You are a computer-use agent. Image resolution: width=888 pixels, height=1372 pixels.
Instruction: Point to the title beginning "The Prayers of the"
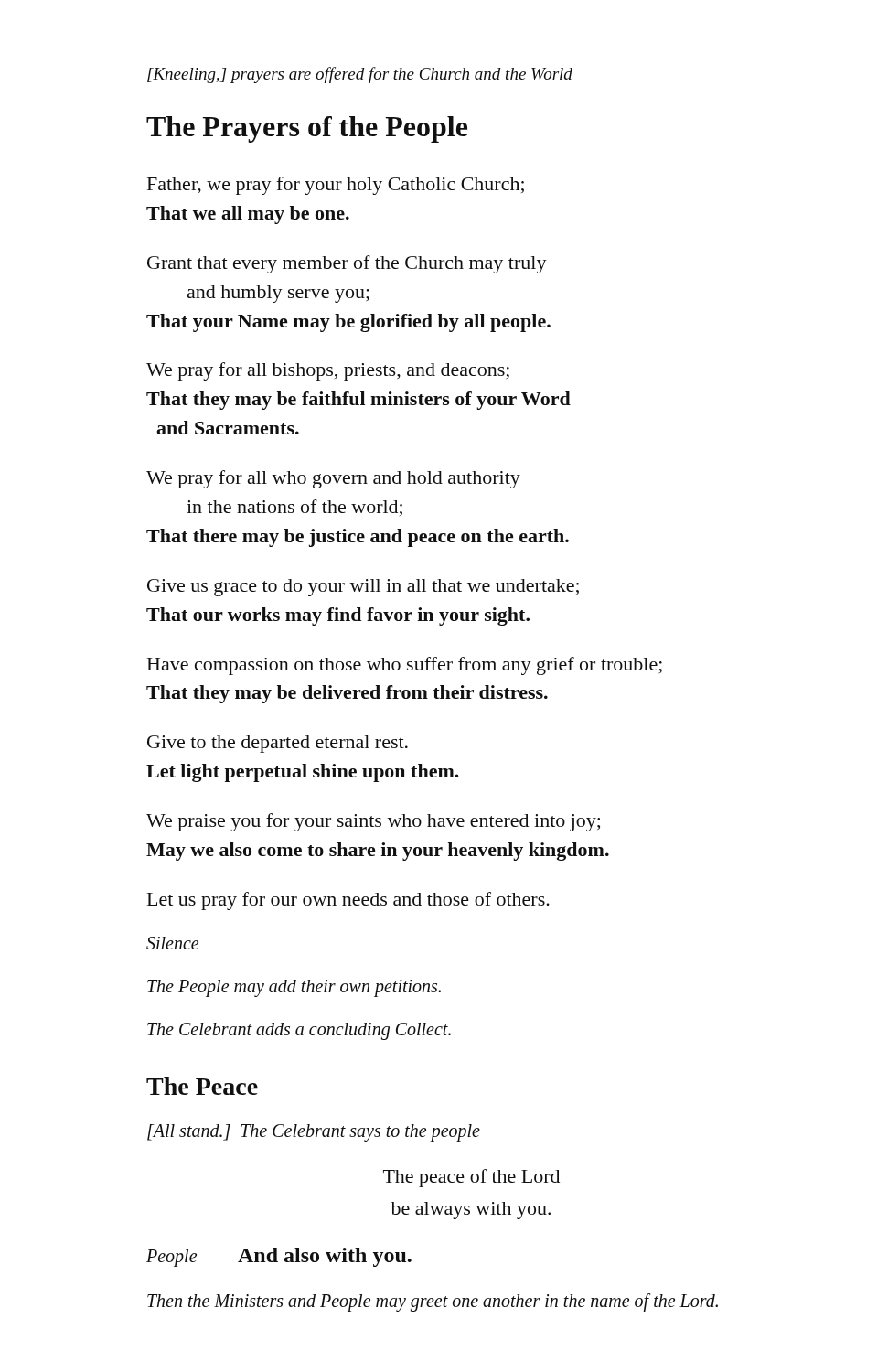tap(307, 126)
